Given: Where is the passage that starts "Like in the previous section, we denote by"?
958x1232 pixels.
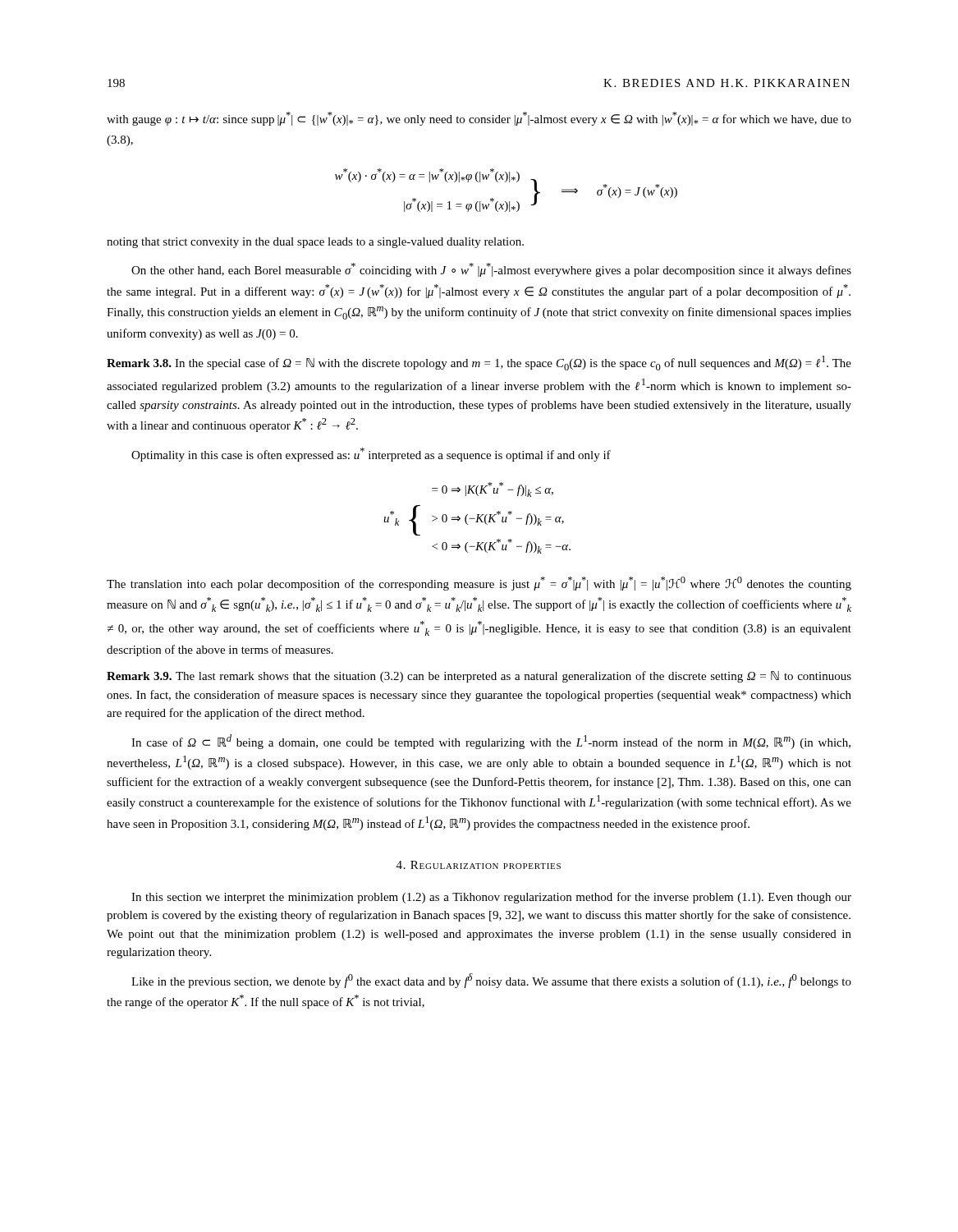Looking at the screenshot, I should 479,990.
